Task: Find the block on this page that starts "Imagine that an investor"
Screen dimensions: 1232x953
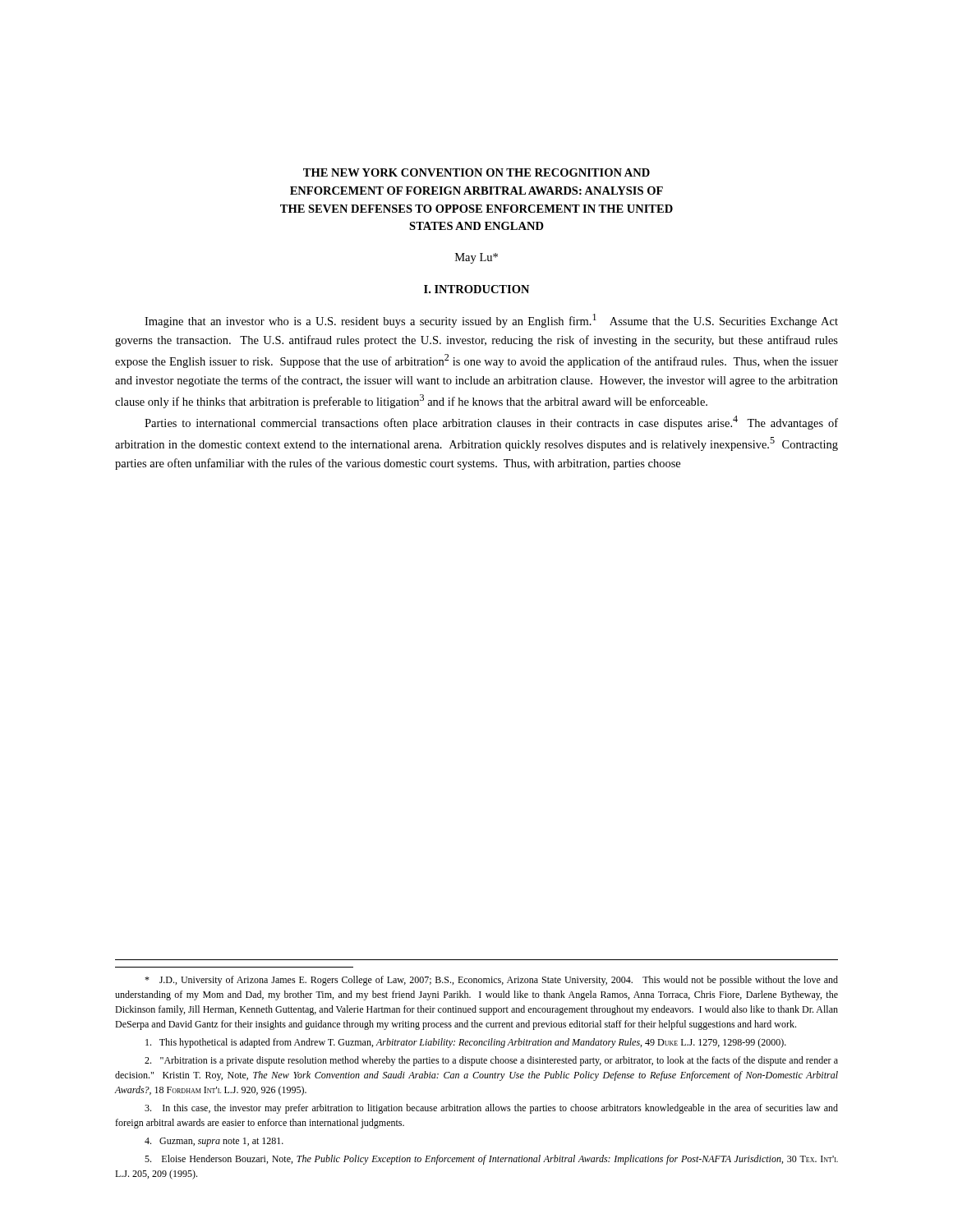Action: coord(476,360)
